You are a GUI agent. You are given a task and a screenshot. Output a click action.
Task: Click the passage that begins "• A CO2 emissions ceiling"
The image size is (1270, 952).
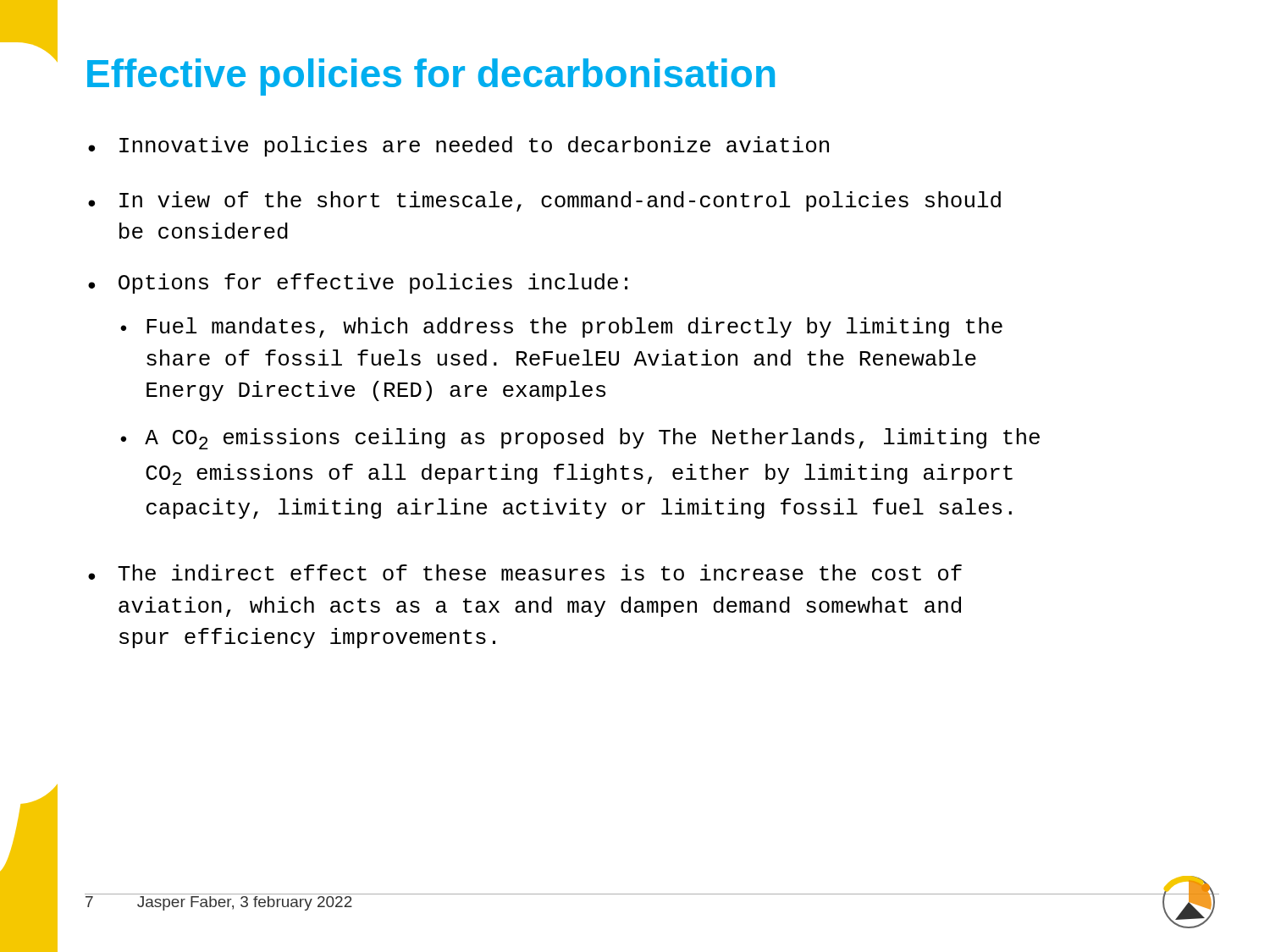pyautogui.click(x=668, y=474)
